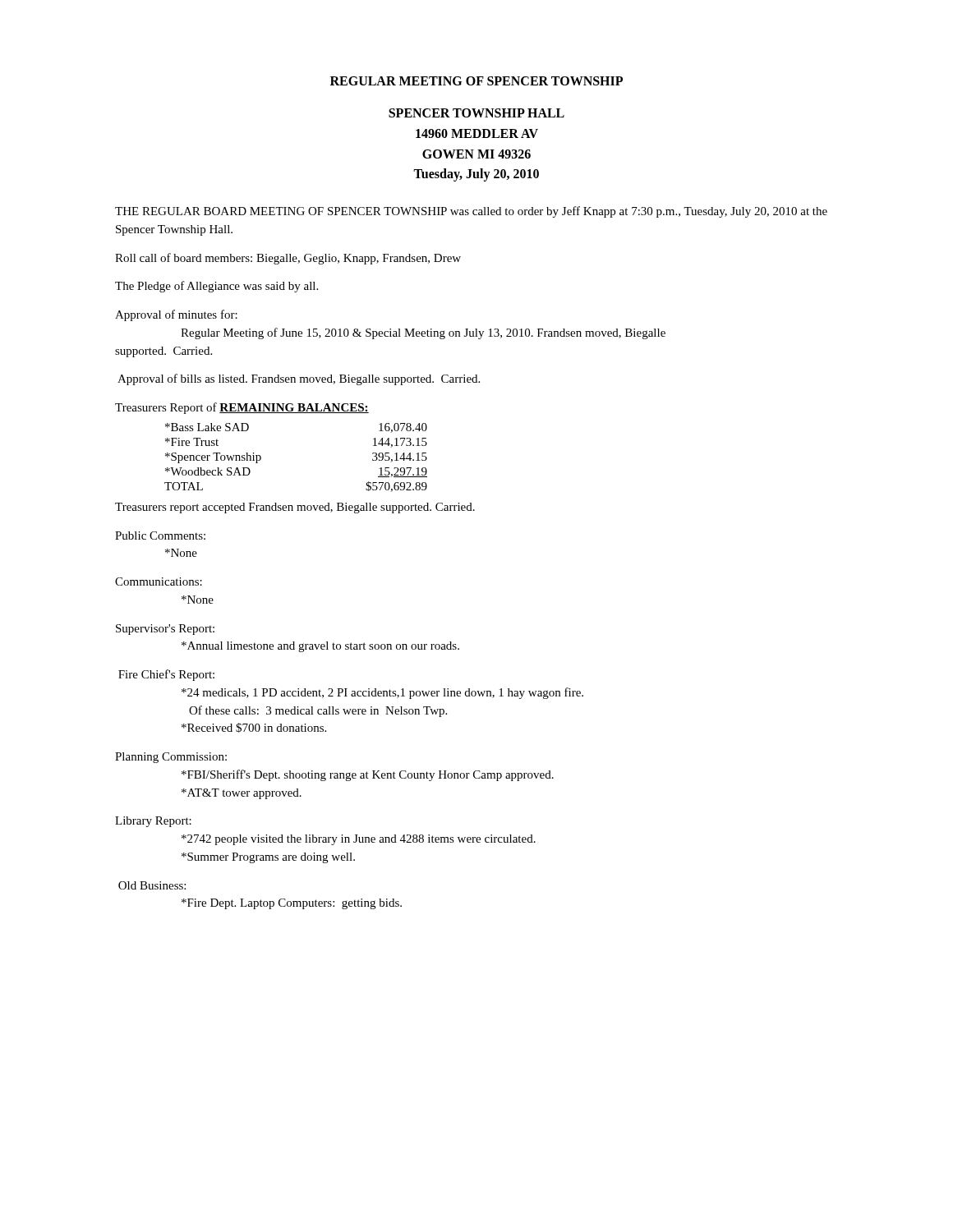Locate the block of text that opens with "Supervisor's Report: *Annual limestone and gravel to start"
The image size is (953, 1232).
point(288,639)
